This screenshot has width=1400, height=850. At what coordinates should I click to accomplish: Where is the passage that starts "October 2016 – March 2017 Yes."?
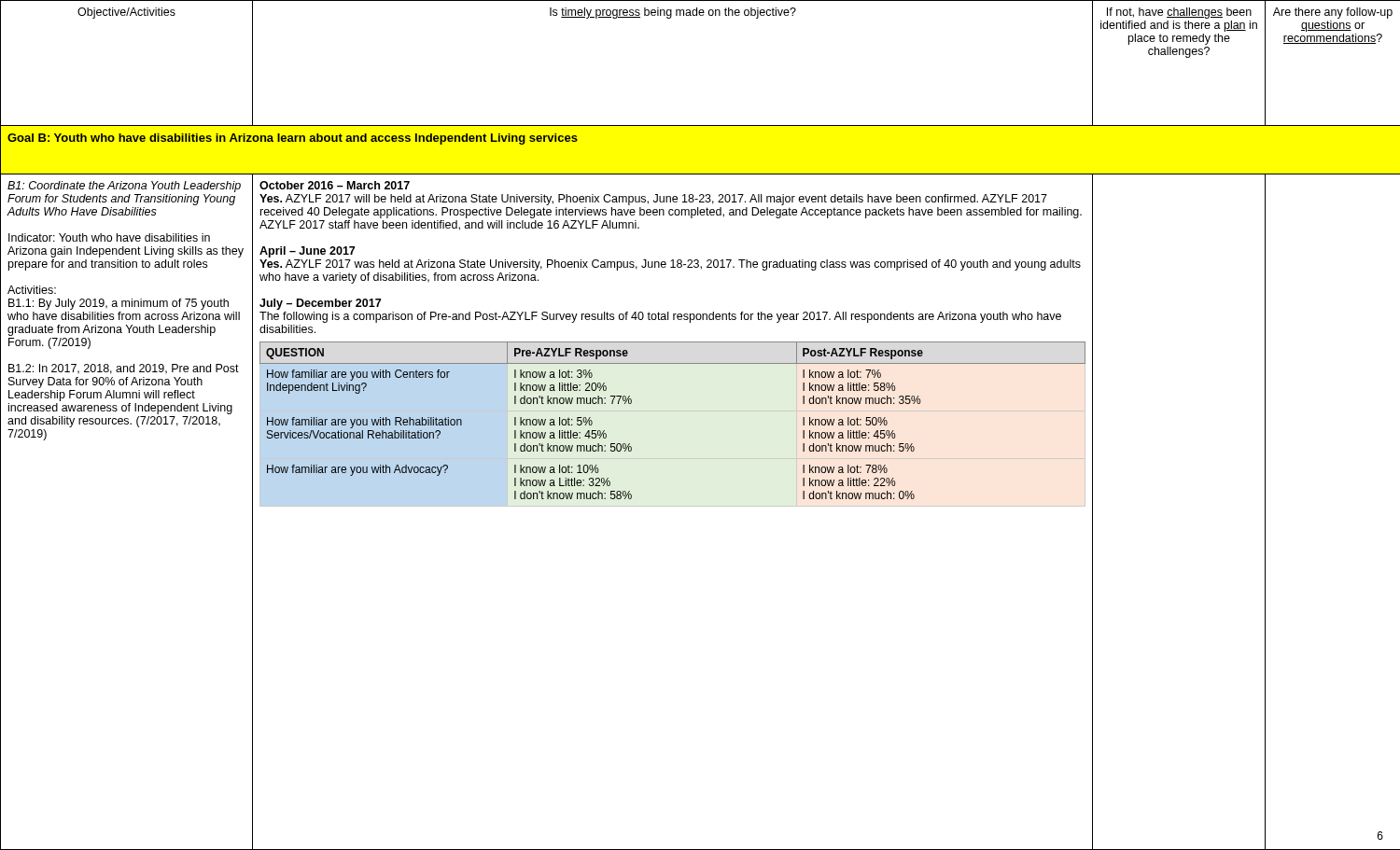[x=672, y=343]
